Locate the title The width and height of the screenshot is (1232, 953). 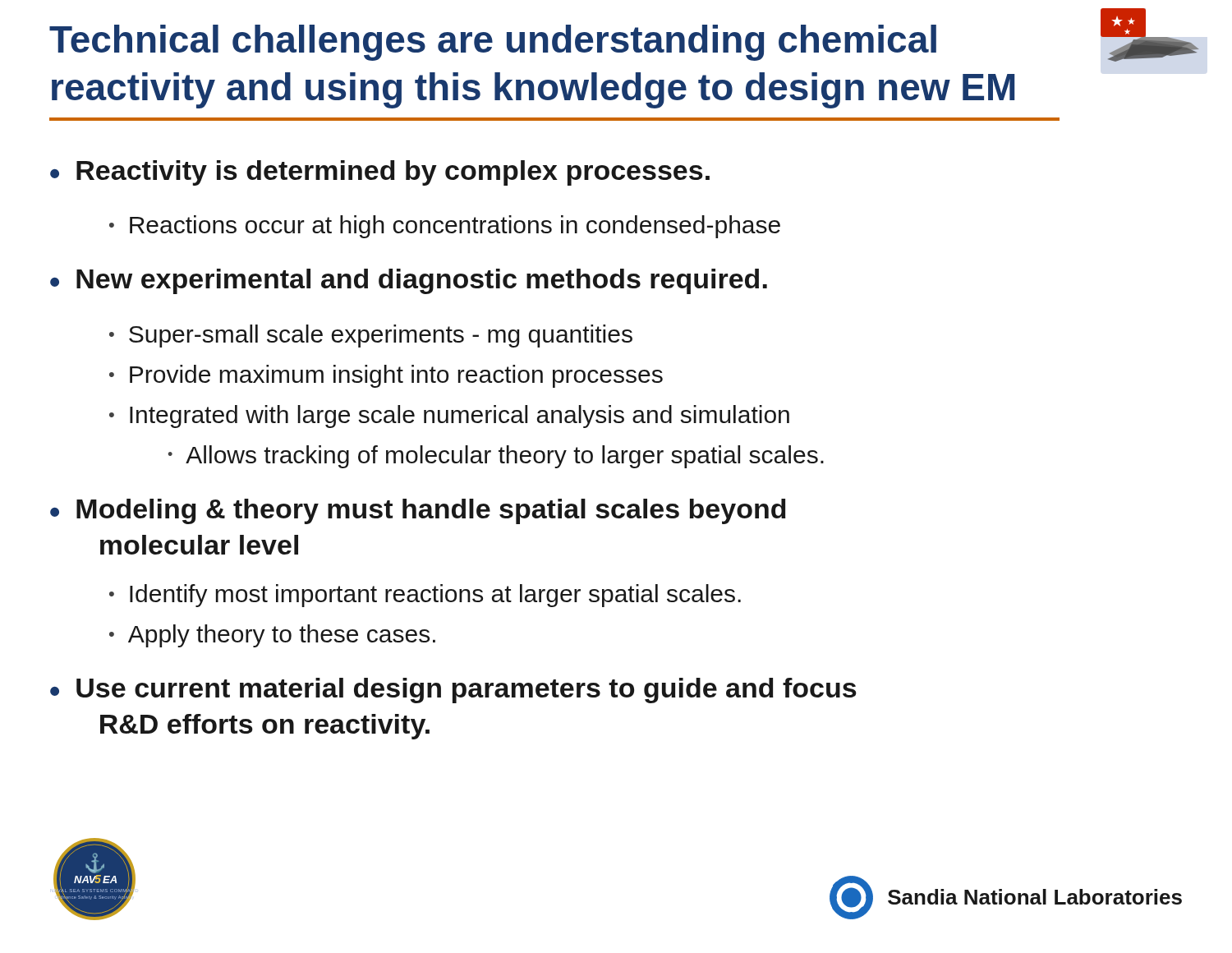554,69
